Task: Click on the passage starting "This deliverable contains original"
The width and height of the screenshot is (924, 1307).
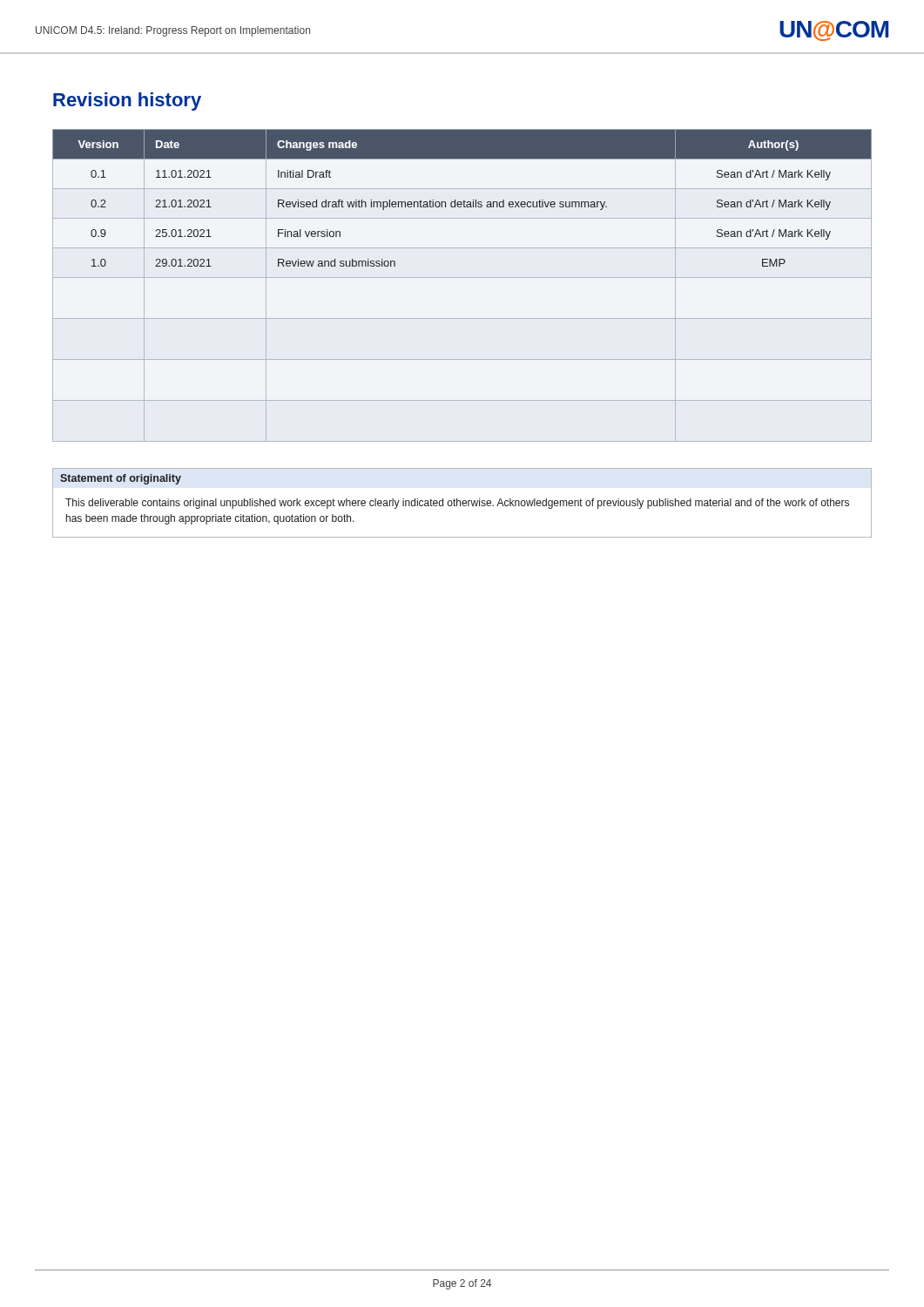Action: pyautogui.click(x=457, y=511)
